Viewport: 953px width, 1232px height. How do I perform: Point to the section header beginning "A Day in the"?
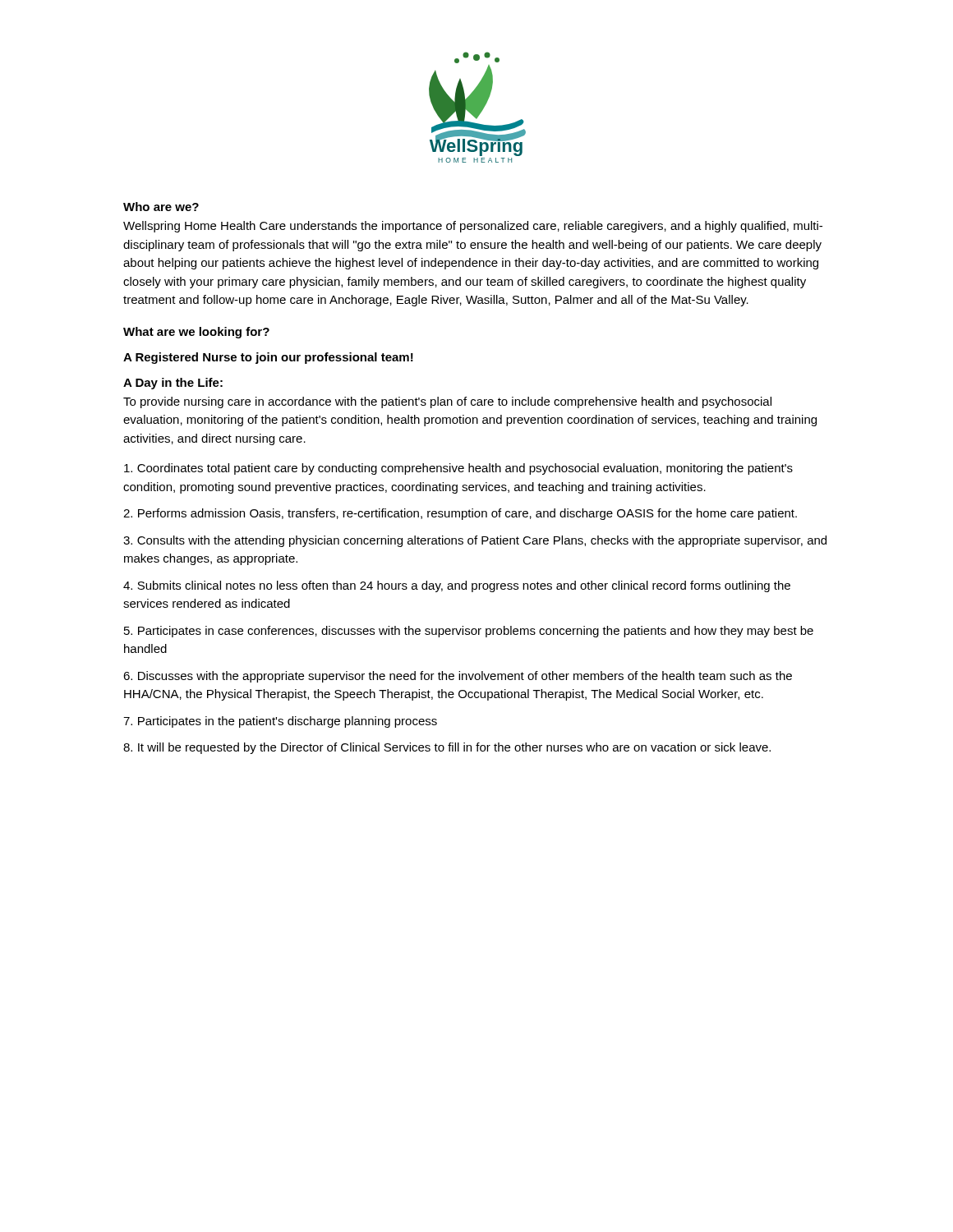point(173,382)
